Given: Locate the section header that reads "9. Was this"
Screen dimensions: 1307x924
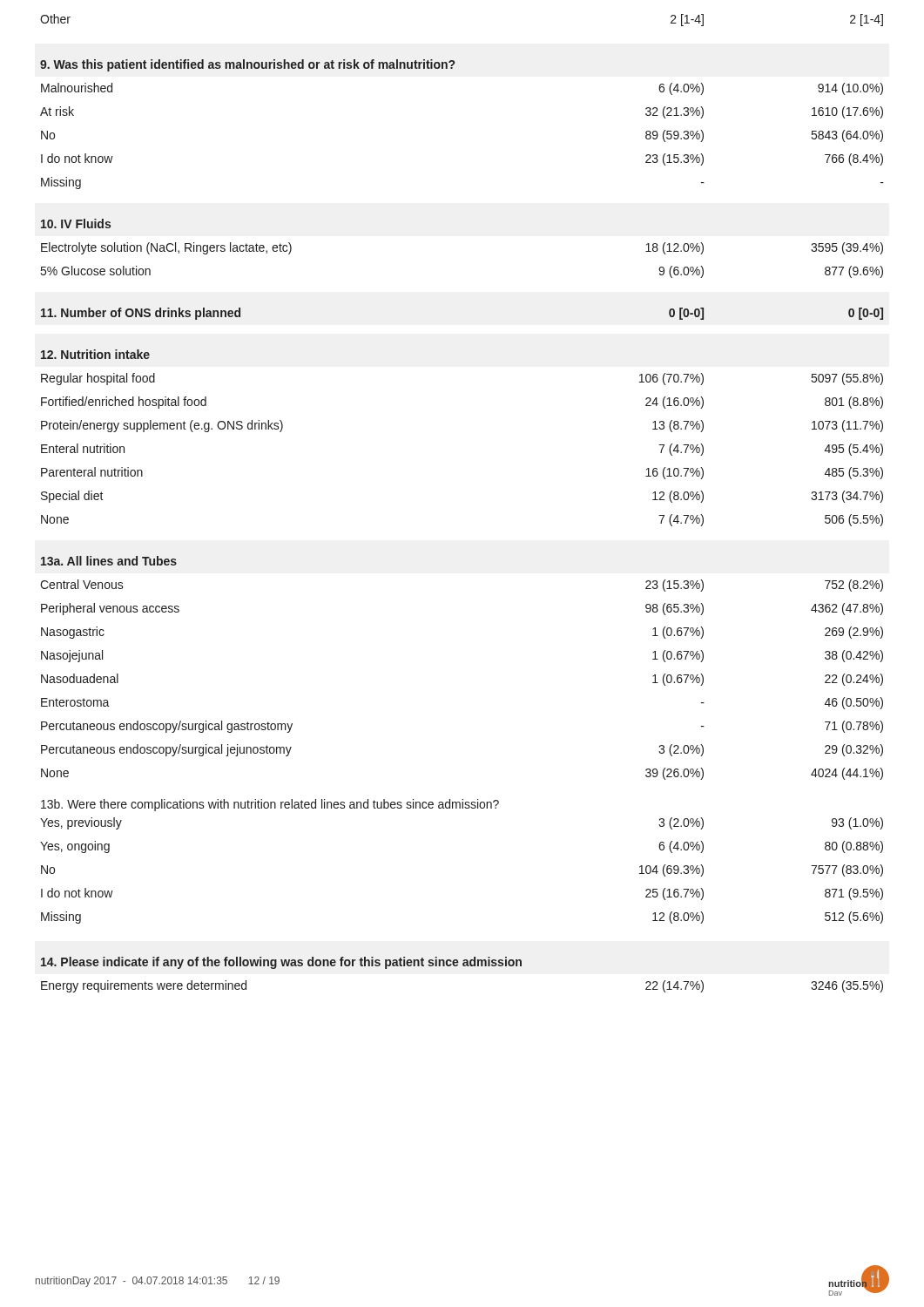Looking at the screenshot, I should [462, 60].
